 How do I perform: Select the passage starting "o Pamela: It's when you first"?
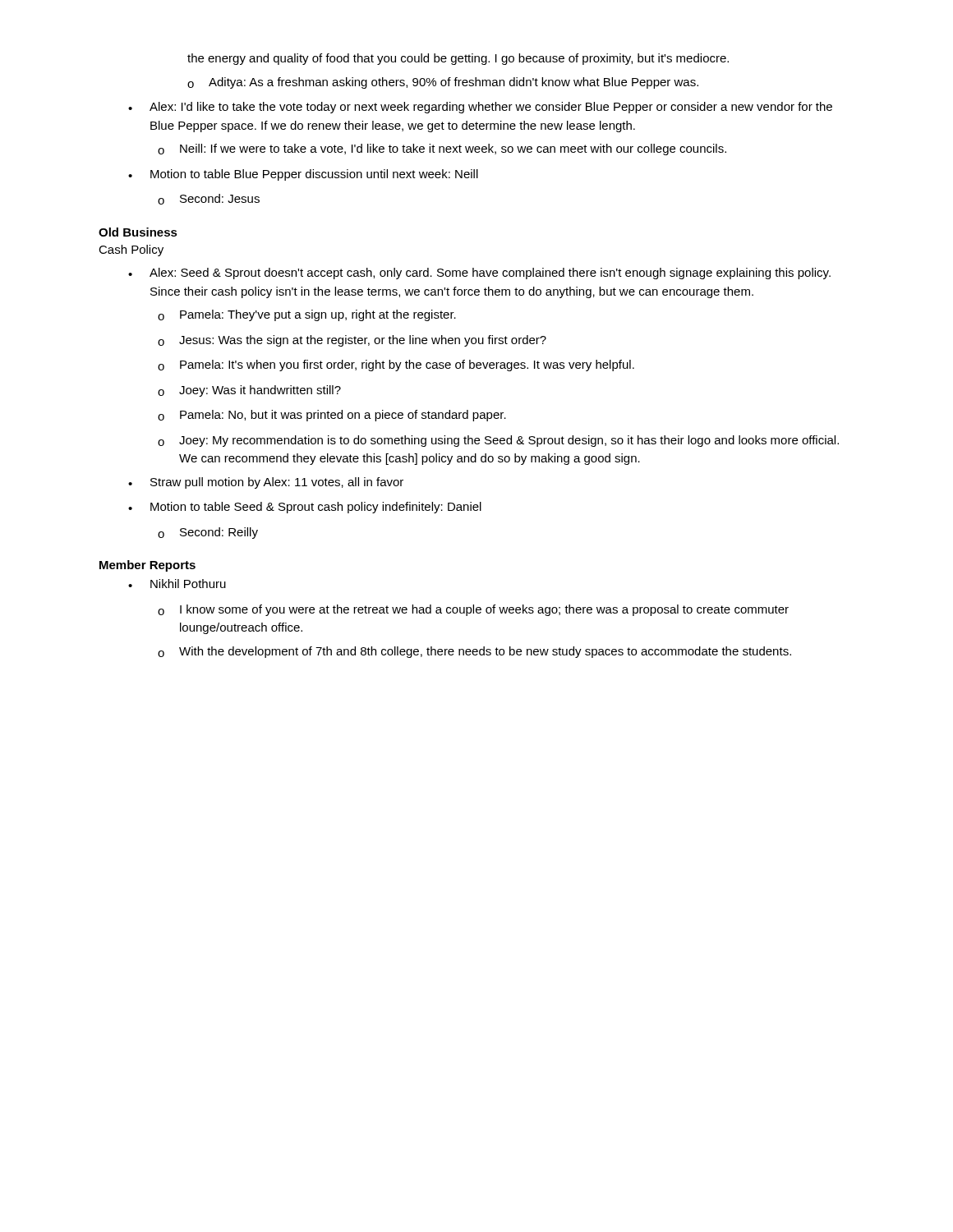point(506,366)
